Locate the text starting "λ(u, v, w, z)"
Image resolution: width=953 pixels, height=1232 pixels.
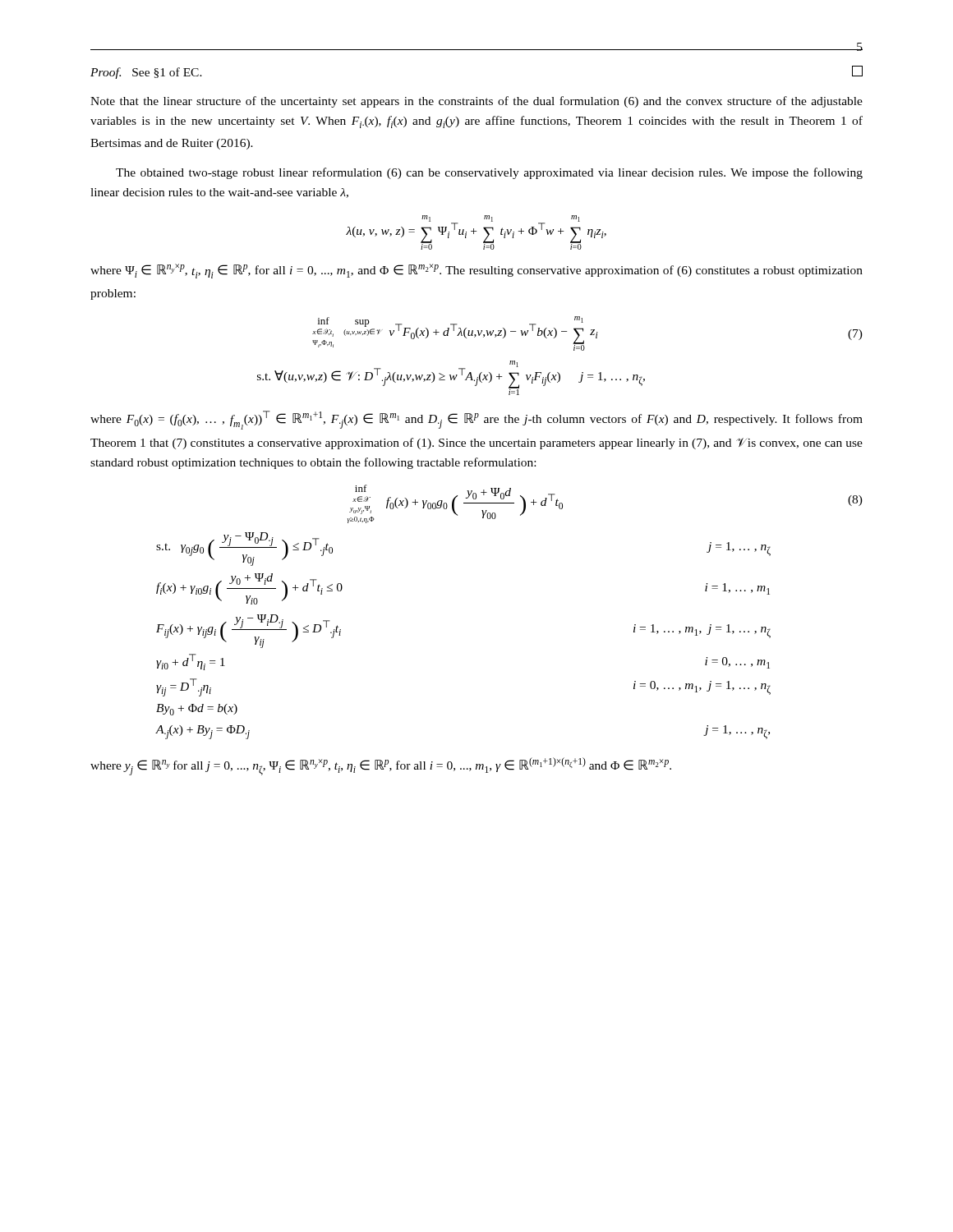(476, 232)
